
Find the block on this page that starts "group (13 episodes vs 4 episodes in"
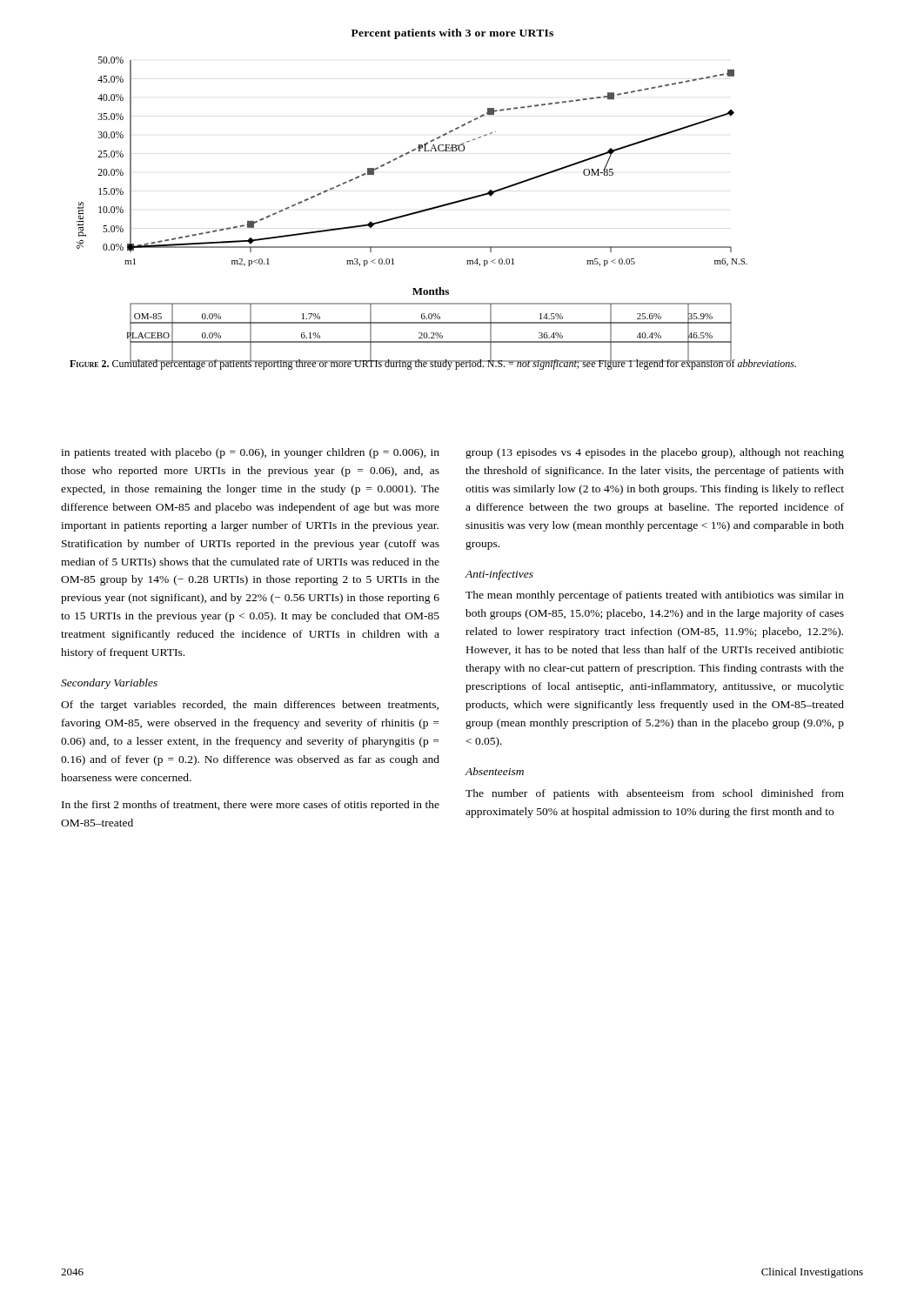coord(655,497)
